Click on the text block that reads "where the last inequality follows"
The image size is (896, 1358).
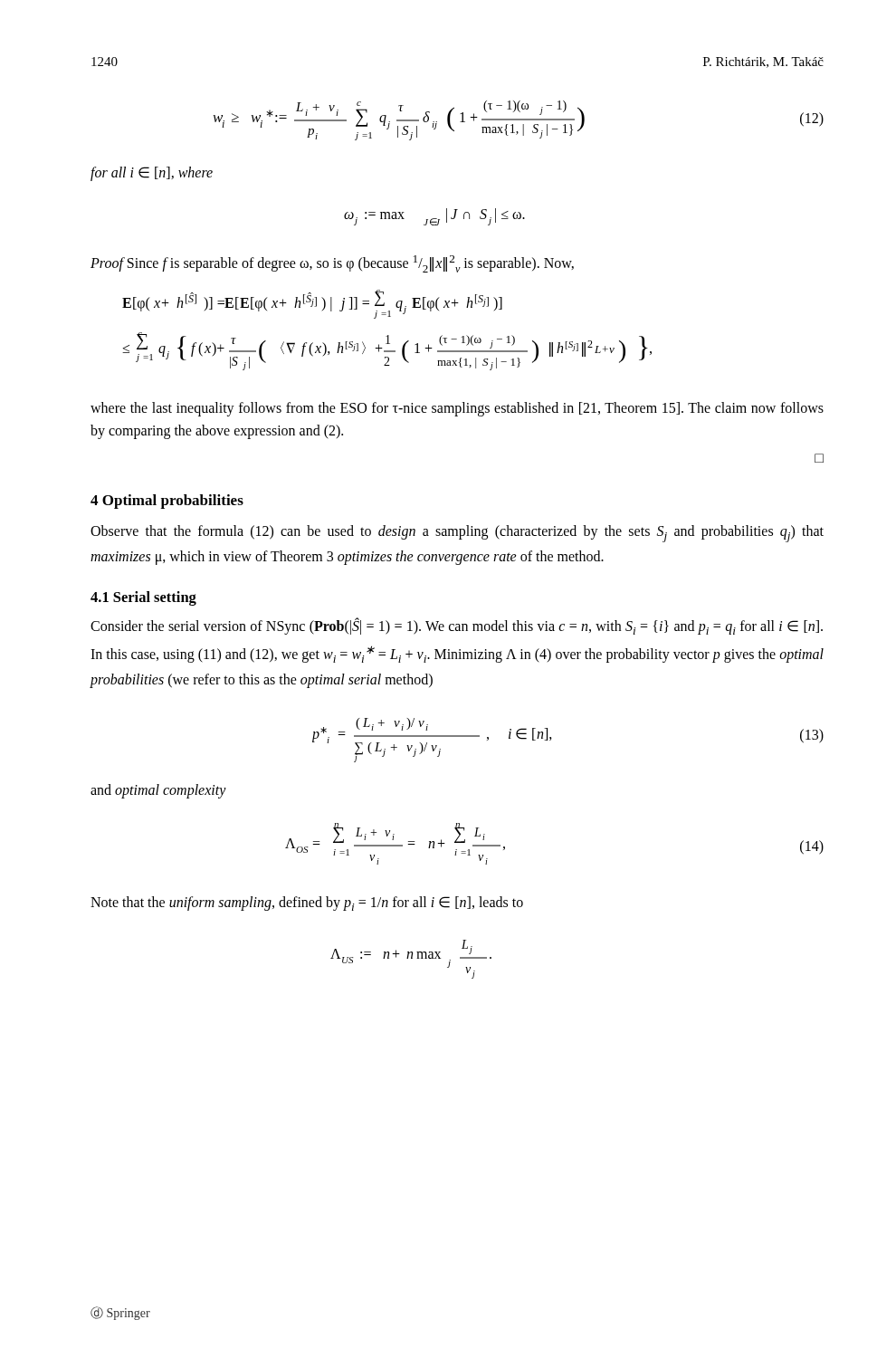click(457, 419)
